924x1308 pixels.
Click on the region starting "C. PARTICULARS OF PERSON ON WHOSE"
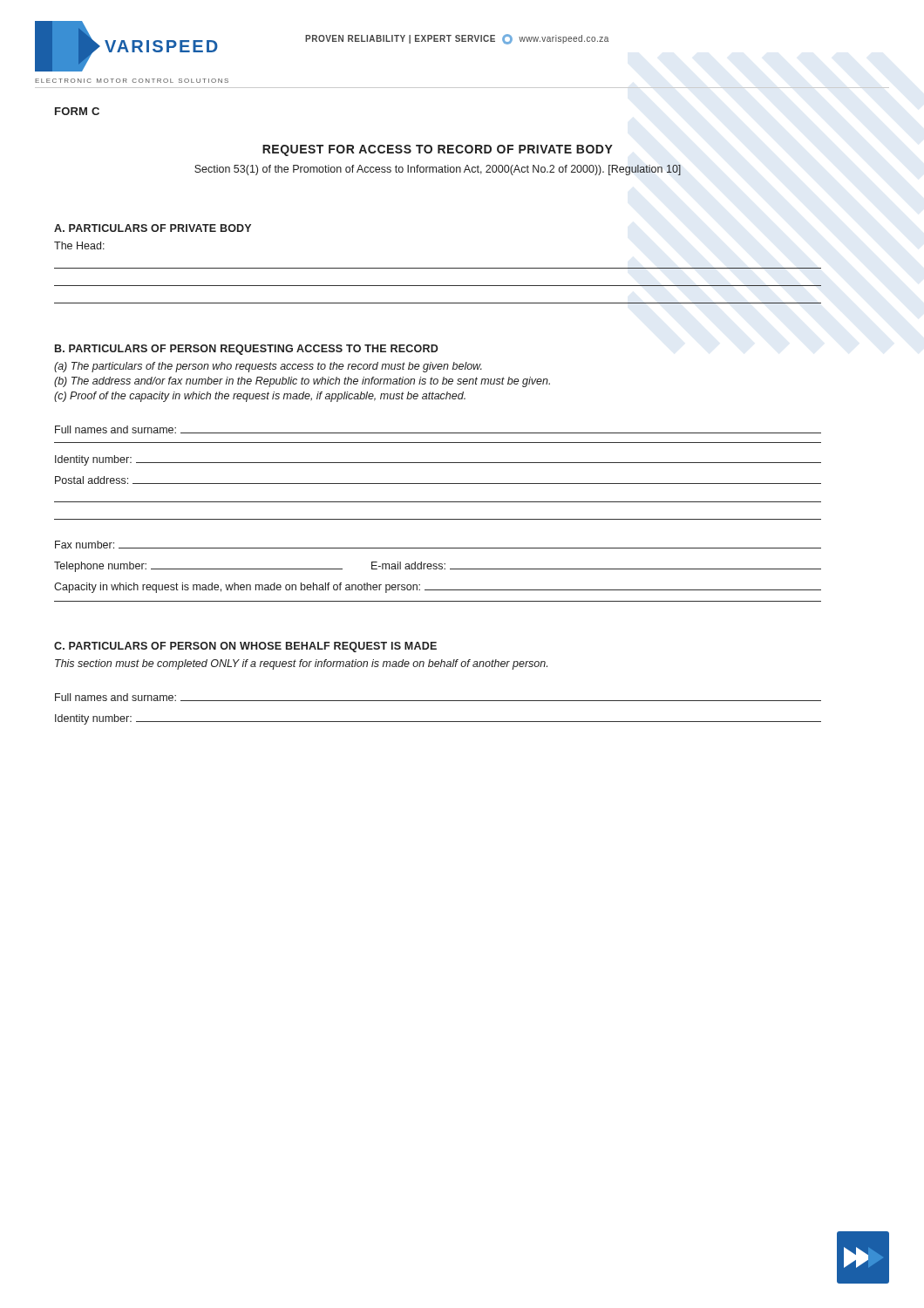point(246,646)
